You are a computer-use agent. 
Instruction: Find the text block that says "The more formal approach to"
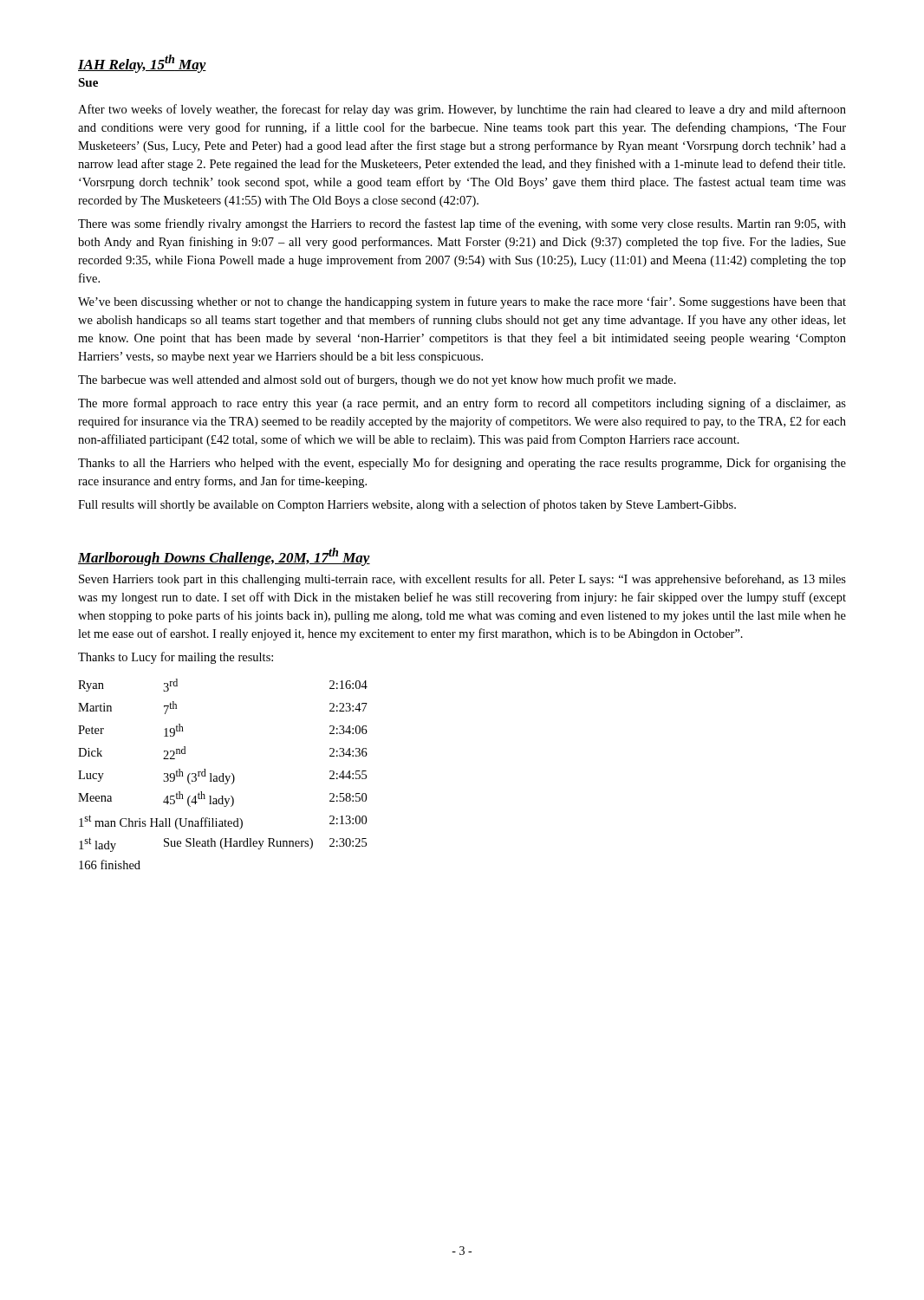pyautogui.click(x=462, y=421)
